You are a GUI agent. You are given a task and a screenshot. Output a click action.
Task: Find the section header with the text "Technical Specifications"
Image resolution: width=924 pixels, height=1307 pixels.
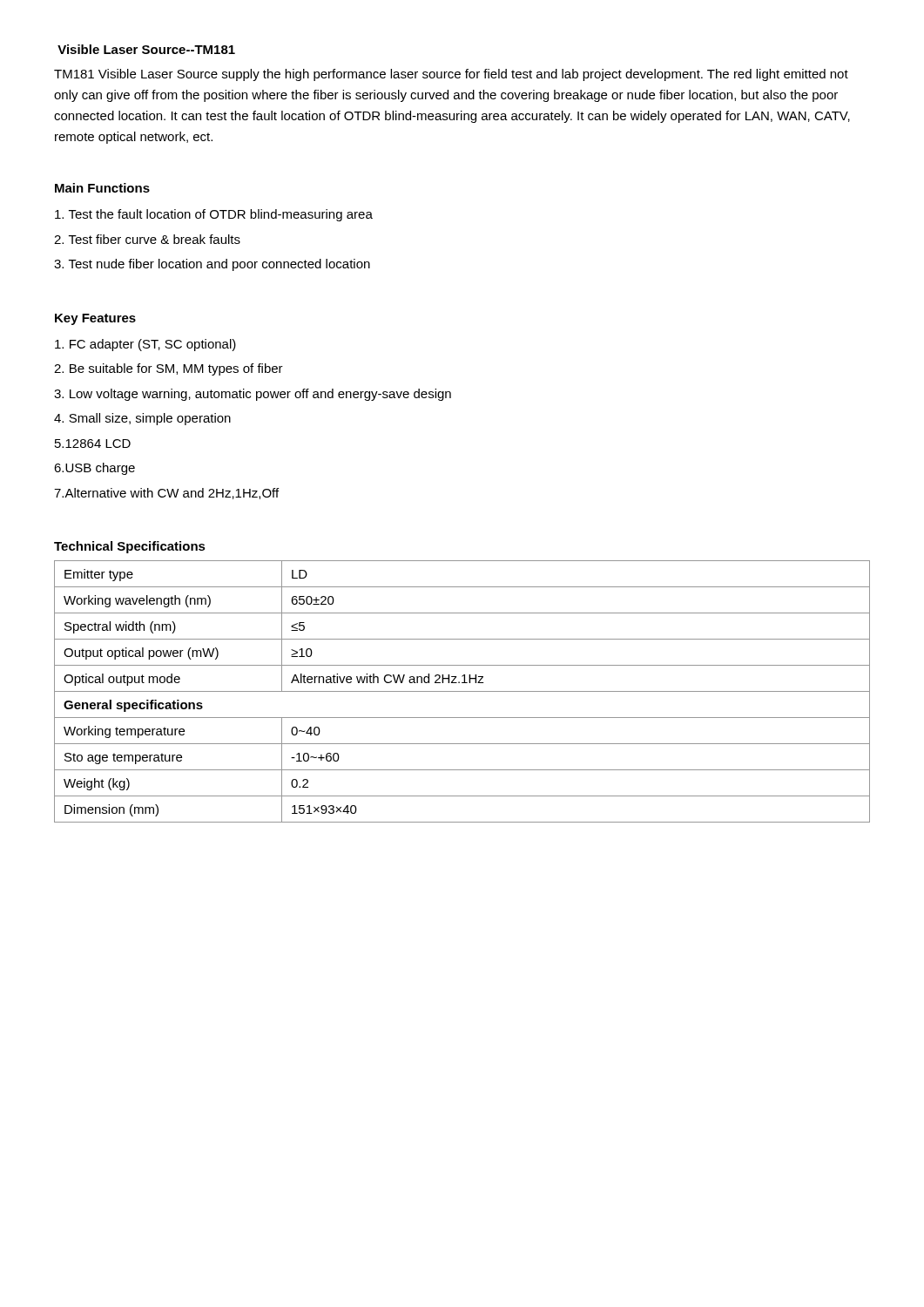130,546
